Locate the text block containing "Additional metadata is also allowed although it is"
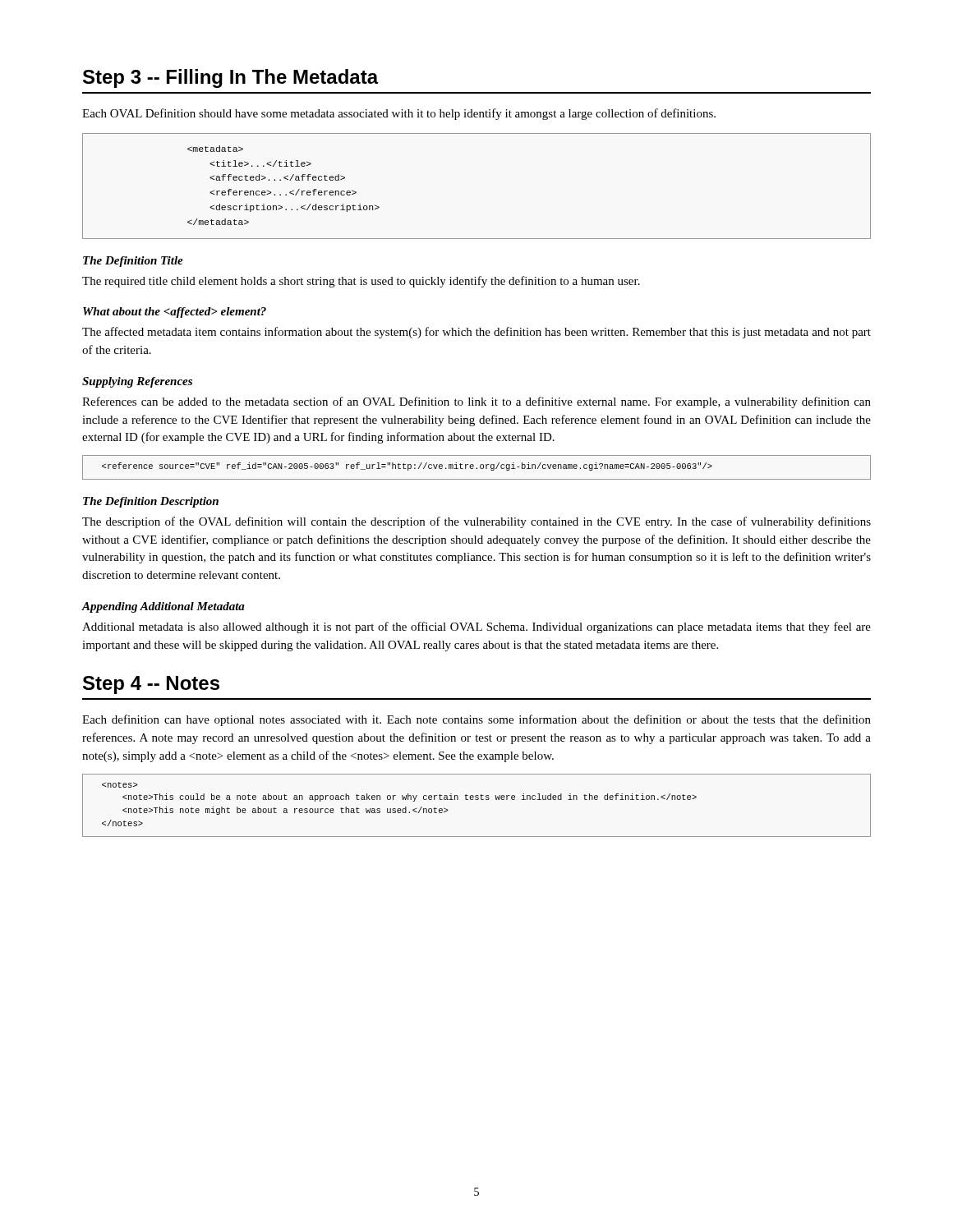Image resolution: width=953 pixels, height=1232 pixels. (x=476, y=636)
